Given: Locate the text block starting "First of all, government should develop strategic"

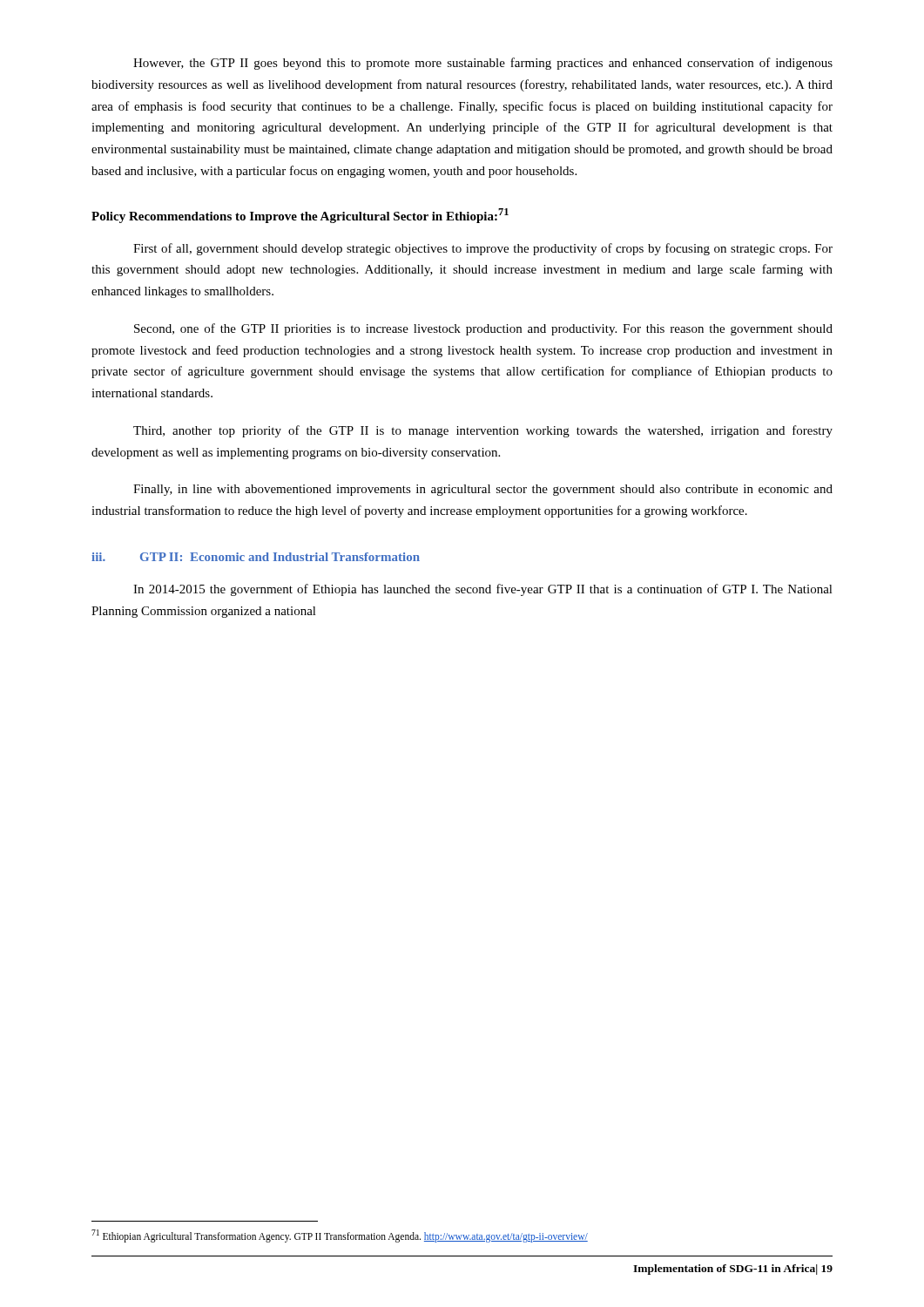Looking at the screenshot, I should pos(462,270).
